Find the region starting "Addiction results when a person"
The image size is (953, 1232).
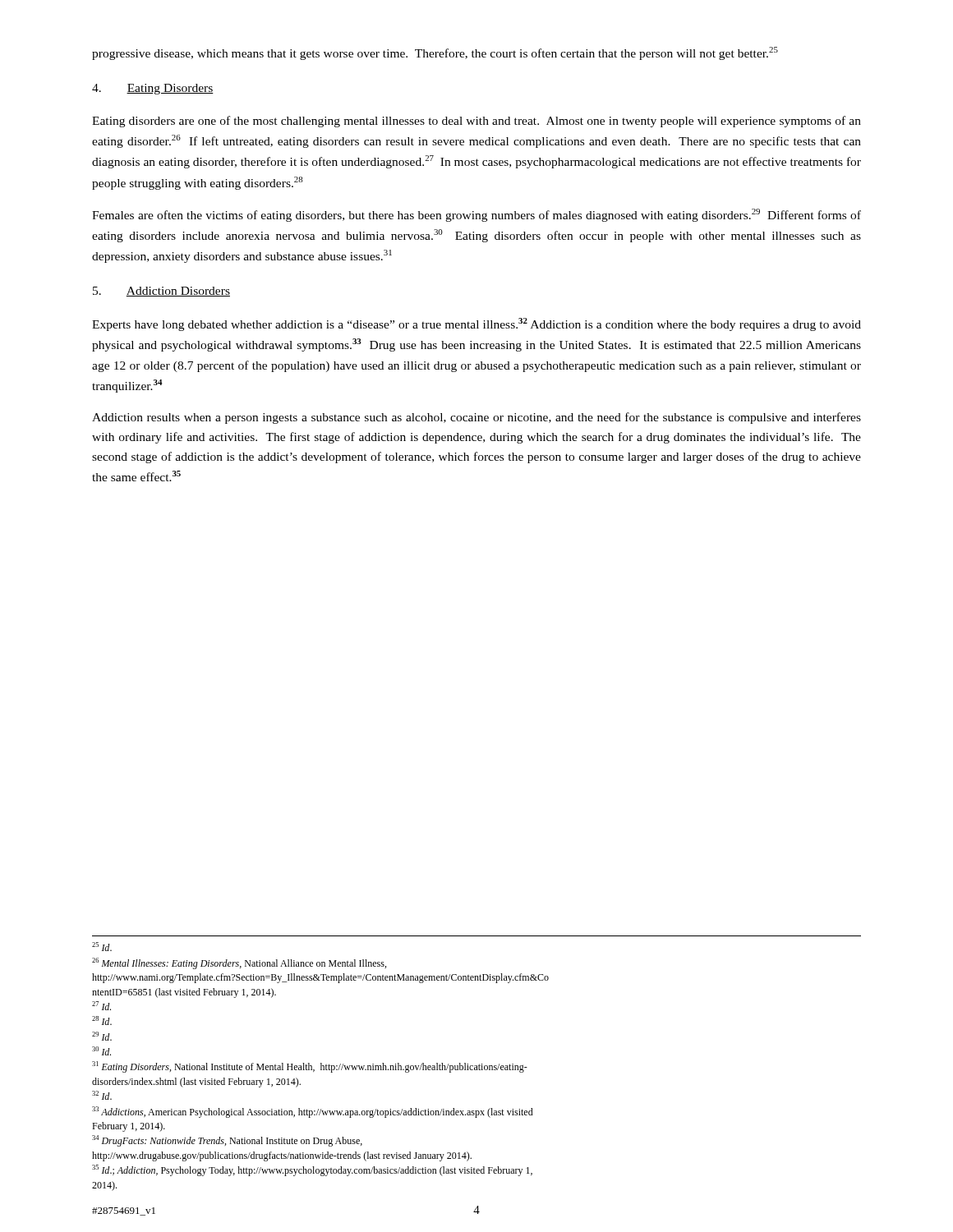click(476, 447)
